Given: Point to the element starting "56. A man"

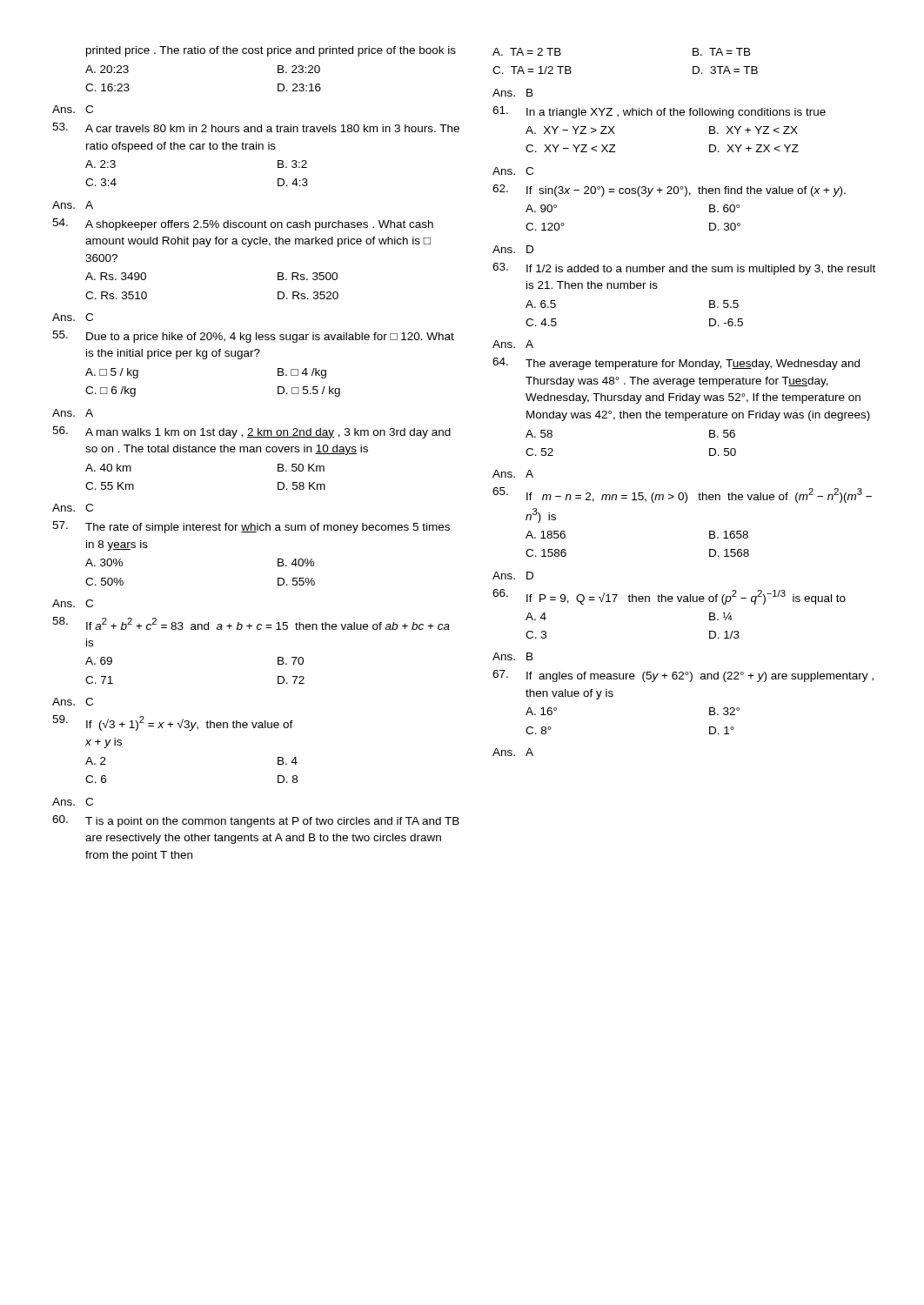Looking at the screenshot, I should point(257,459).
